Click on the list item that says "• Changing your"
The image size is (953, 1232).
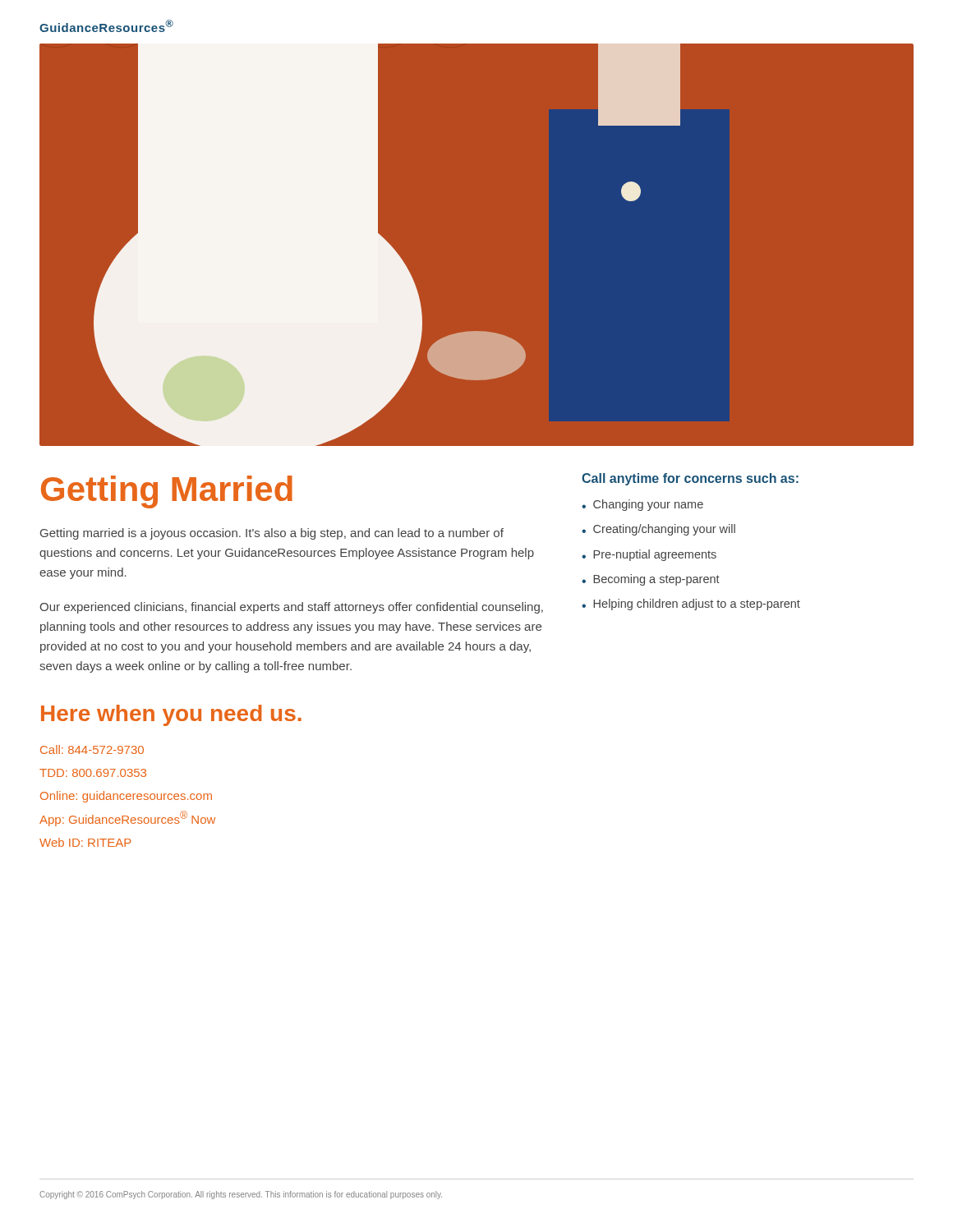pyautogui.click(x=643, y=507)
